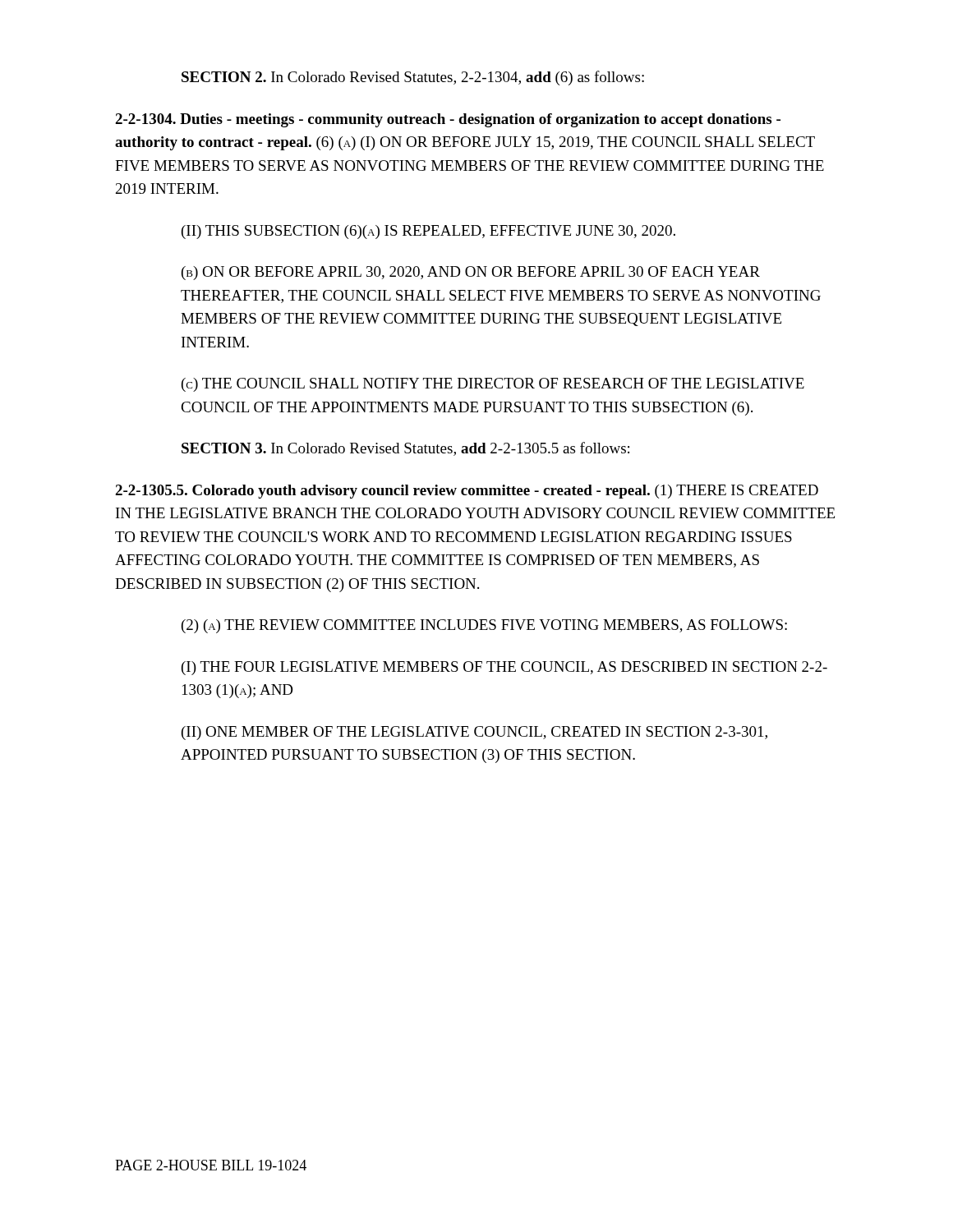953x1232 pixels.
Task: Point to the text block starting "SECTION 2. In Colorado Revised Statutes, 2-2-1304,"
Action: 413,77
